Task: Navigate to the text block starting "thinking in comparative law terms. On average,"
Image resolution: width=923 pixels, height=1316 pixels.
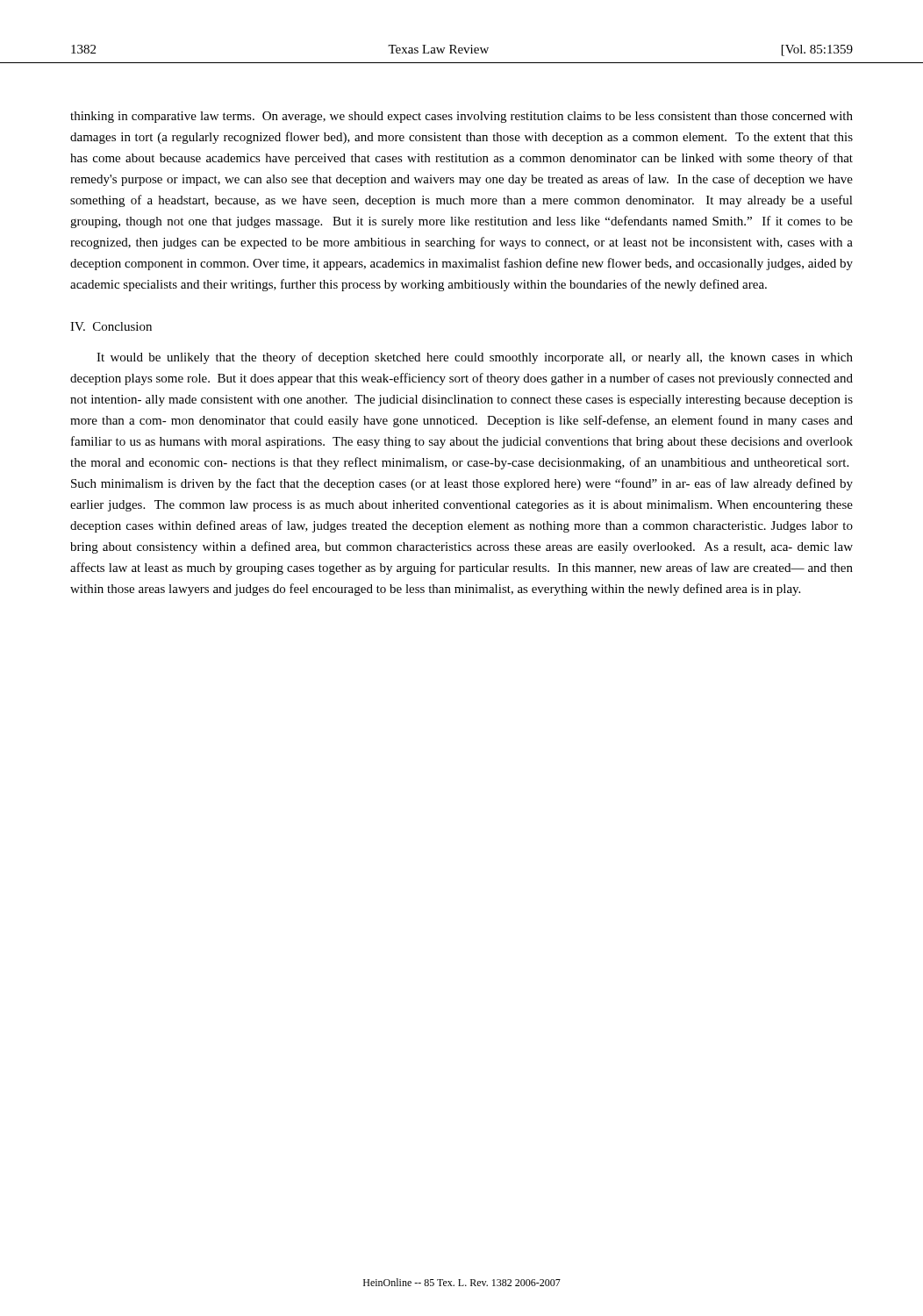Action: [462, 200]
